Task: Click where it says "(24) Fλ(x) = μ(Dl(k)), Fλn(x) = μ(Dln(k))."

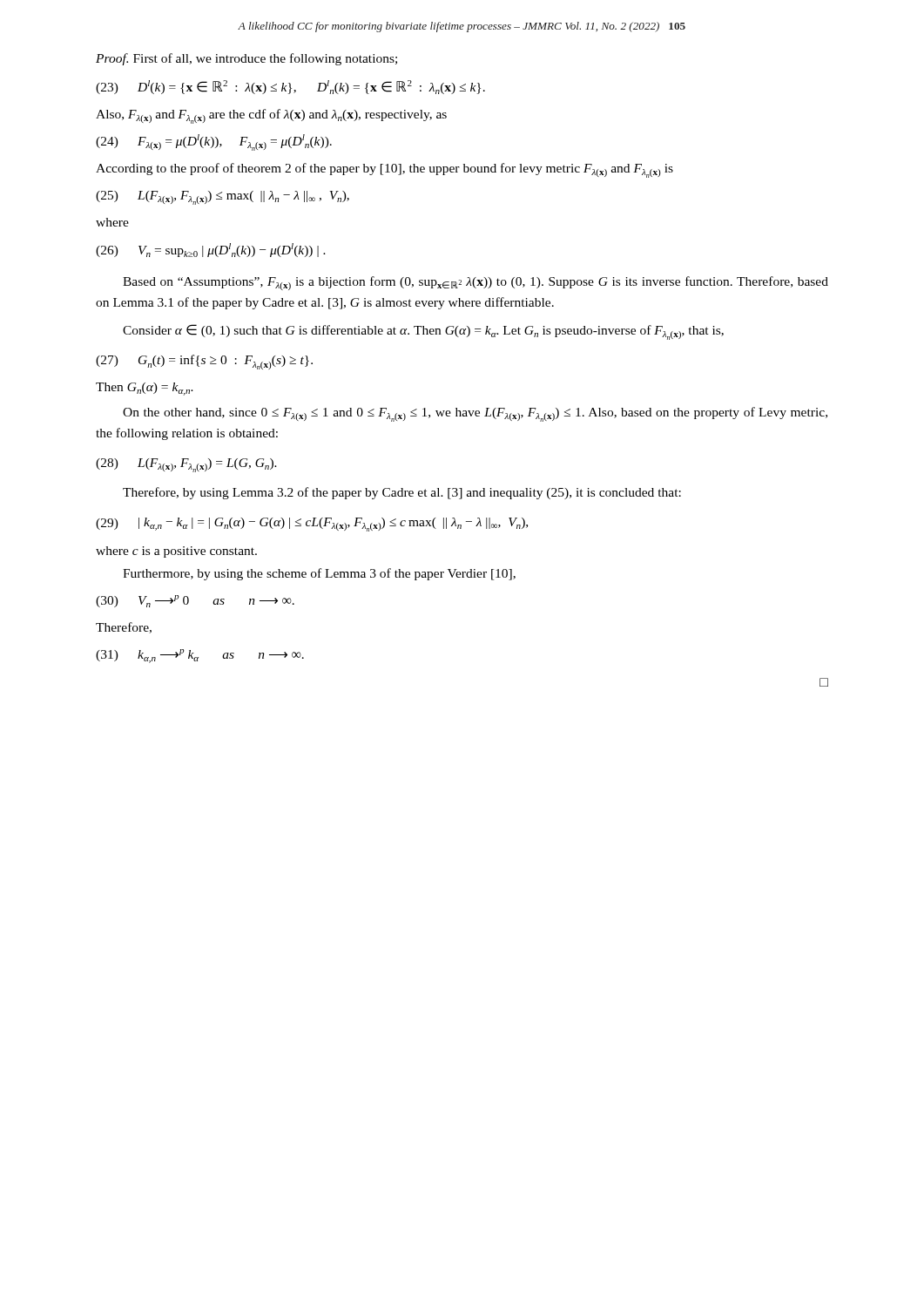Action: tap(214, 141)
